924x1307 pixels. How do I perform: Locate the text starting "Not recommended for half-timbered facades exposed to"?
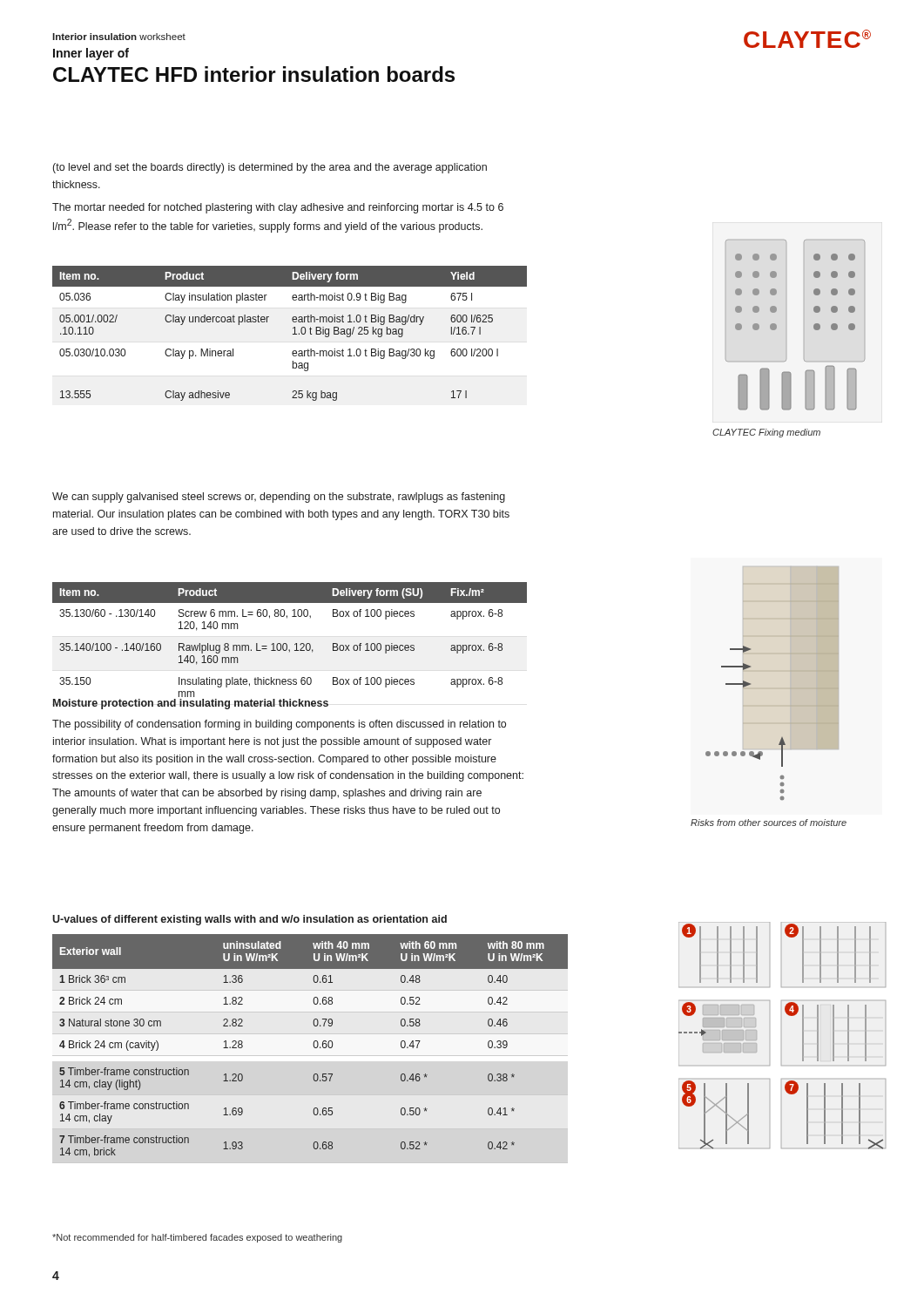[x=197, y=1237]
